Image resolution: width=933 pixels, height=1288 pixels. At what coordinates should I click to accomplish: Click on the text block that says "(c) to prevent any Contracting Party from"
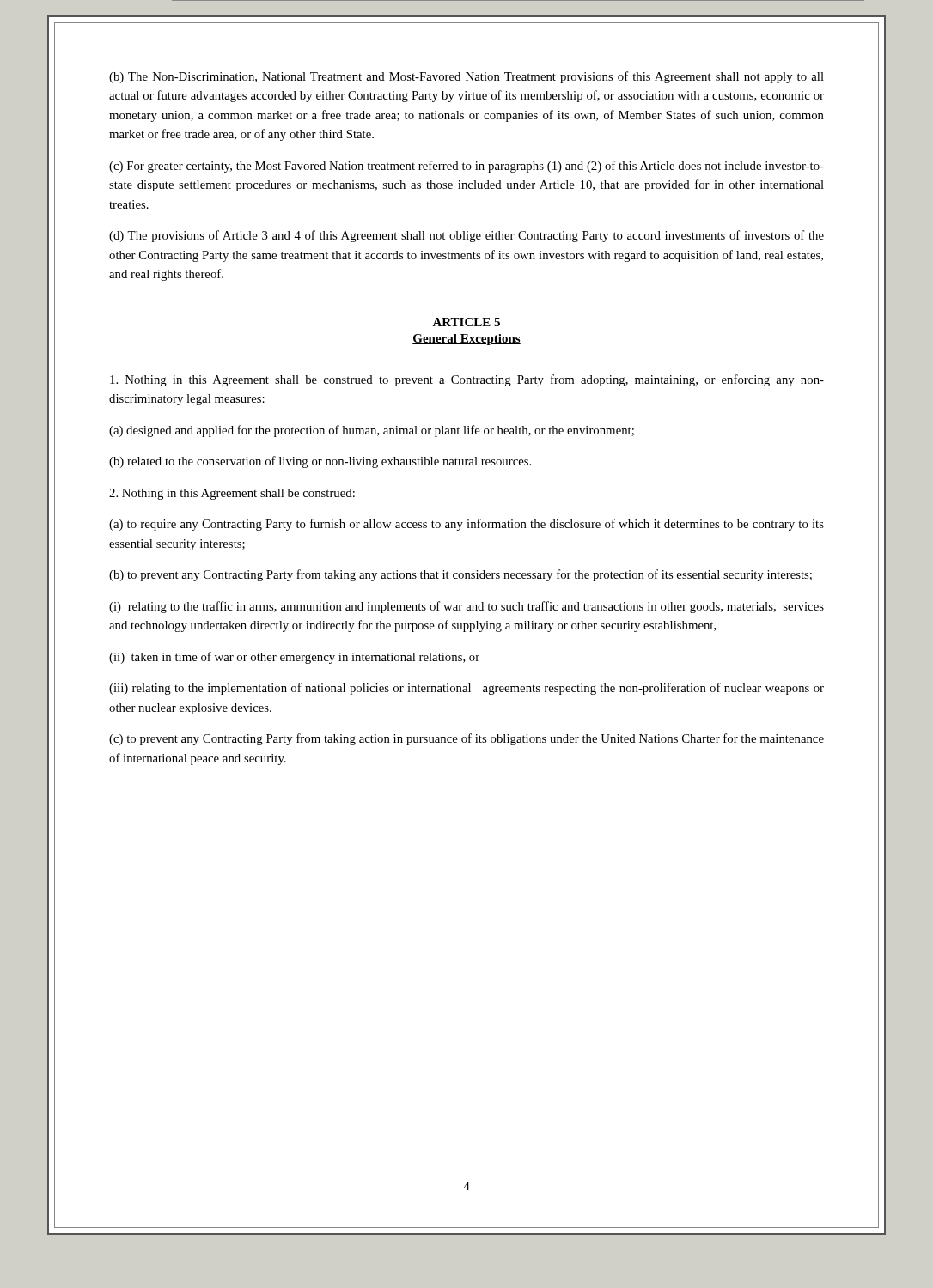pos(466,748)
